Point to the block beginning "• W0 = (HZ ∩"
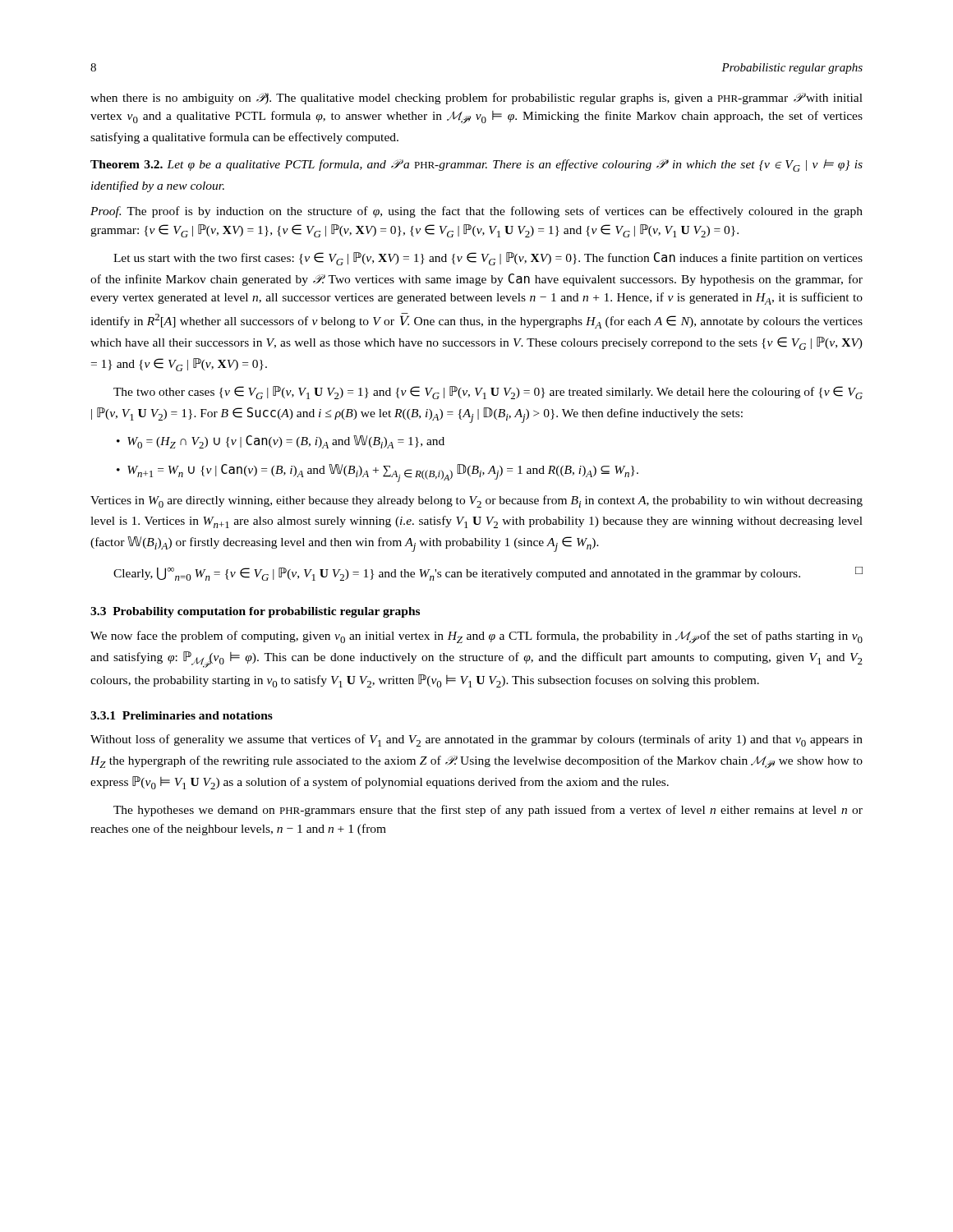Viewport: 953px width, 1232px height. click(281, 442)
